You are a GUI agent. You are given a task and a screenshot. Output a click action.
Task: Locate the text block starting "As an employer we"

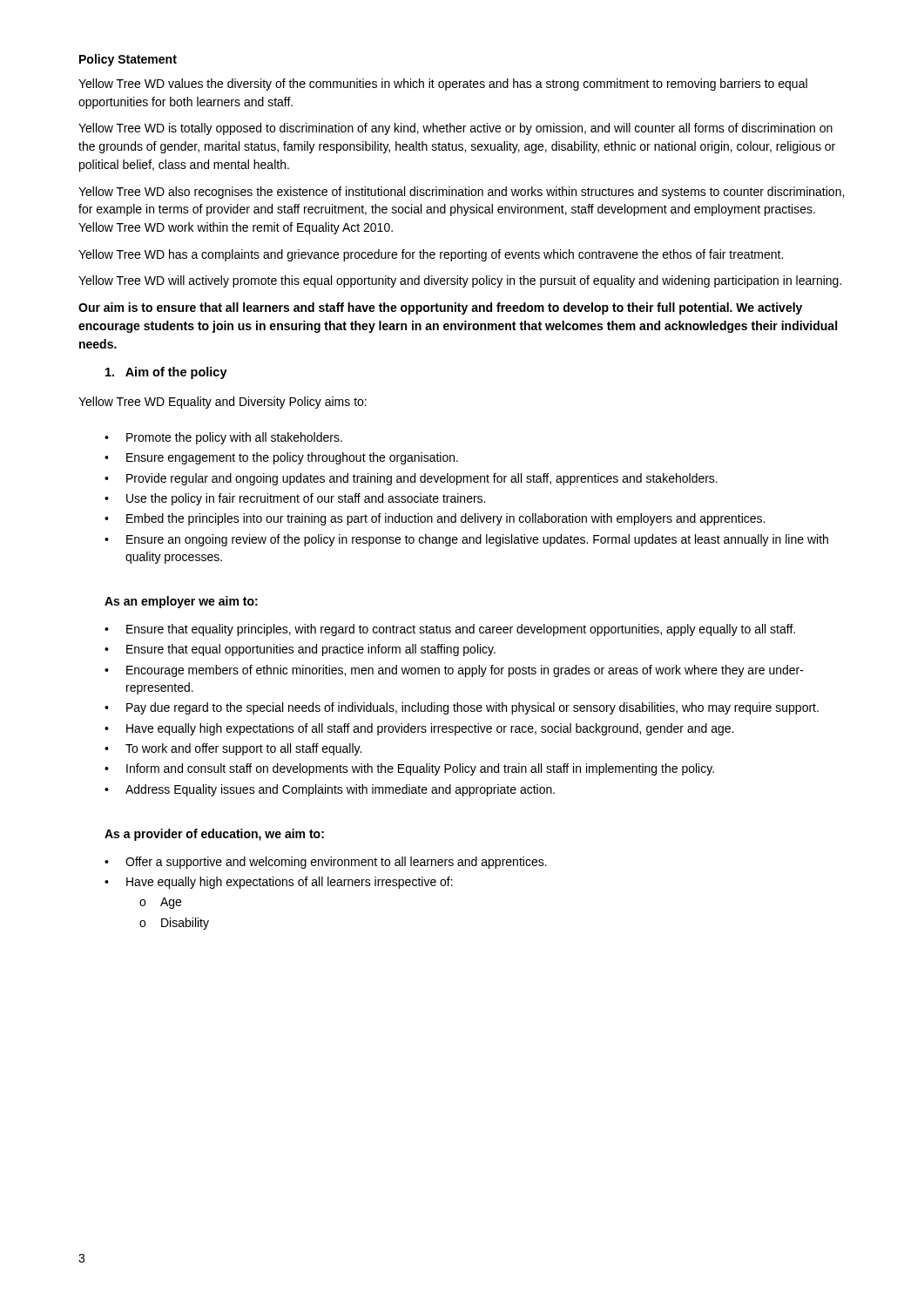[181, 601]
